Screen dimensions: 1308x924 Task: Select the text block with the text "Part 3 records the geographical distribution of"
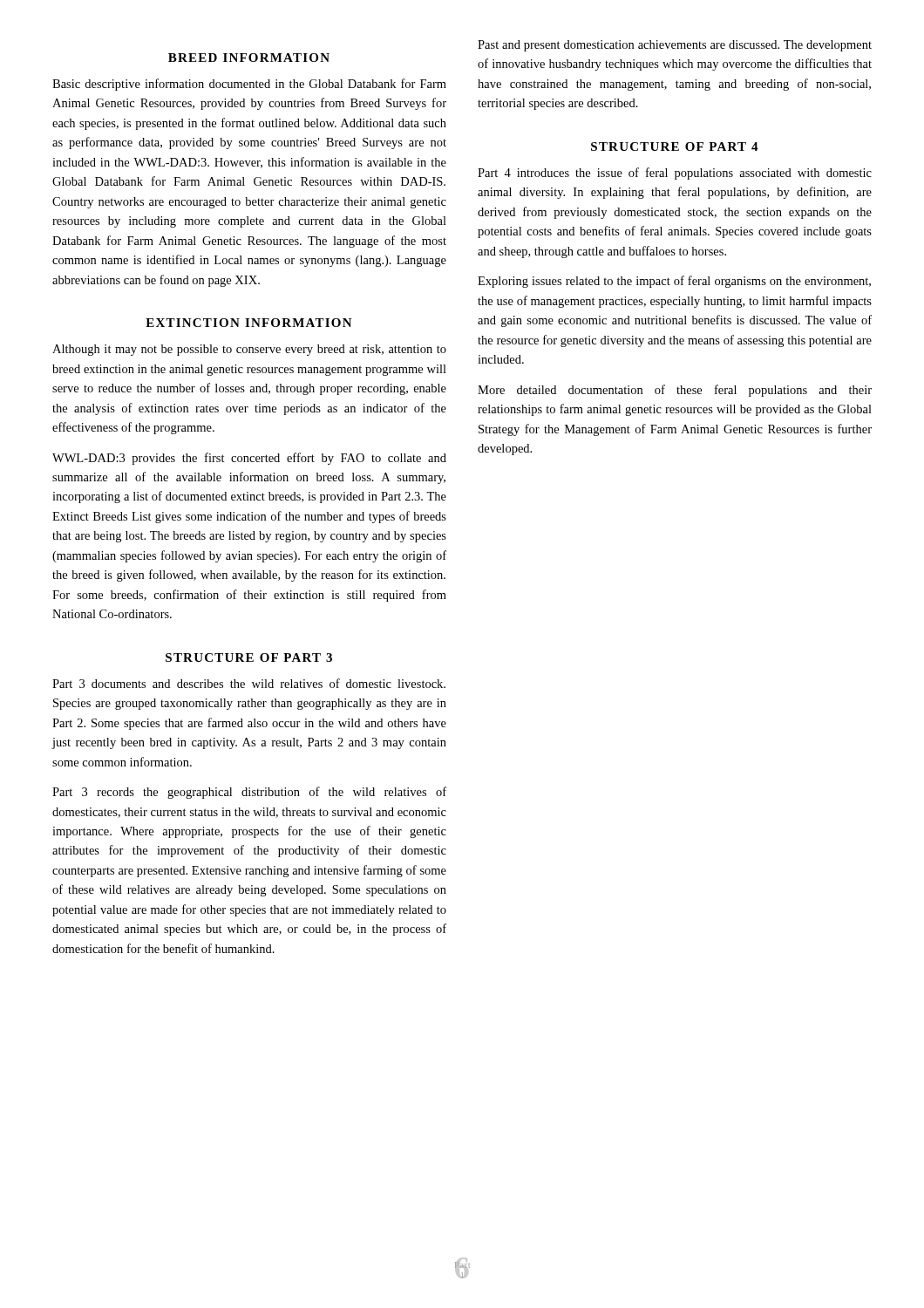click(249, 870)
